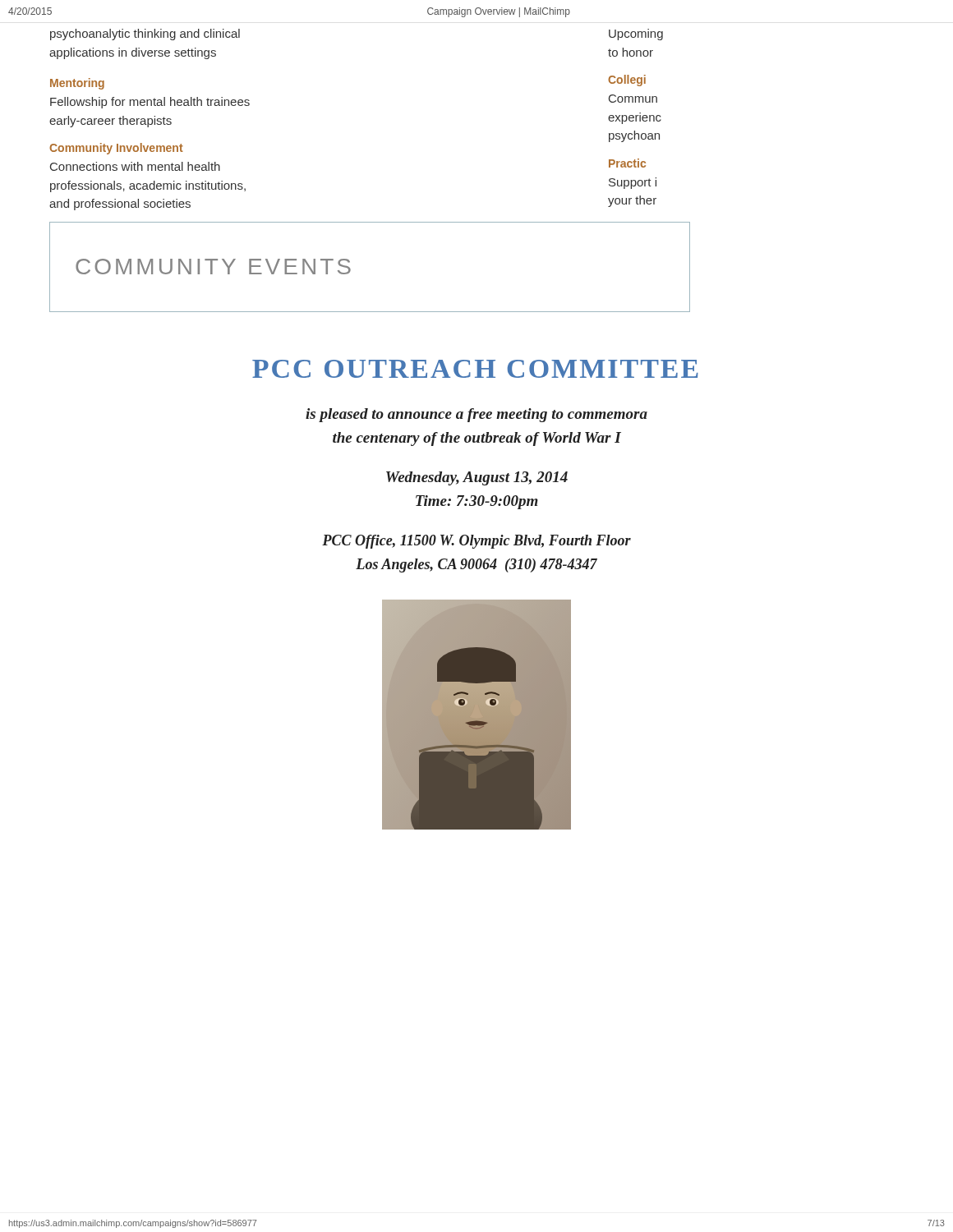Image resolution: width=953 pixels, height=1232 pixels.
Task: Navigate to the element starting "Wednesday, August 13,"
Action: pyautogui.click(x=476, y=488)
